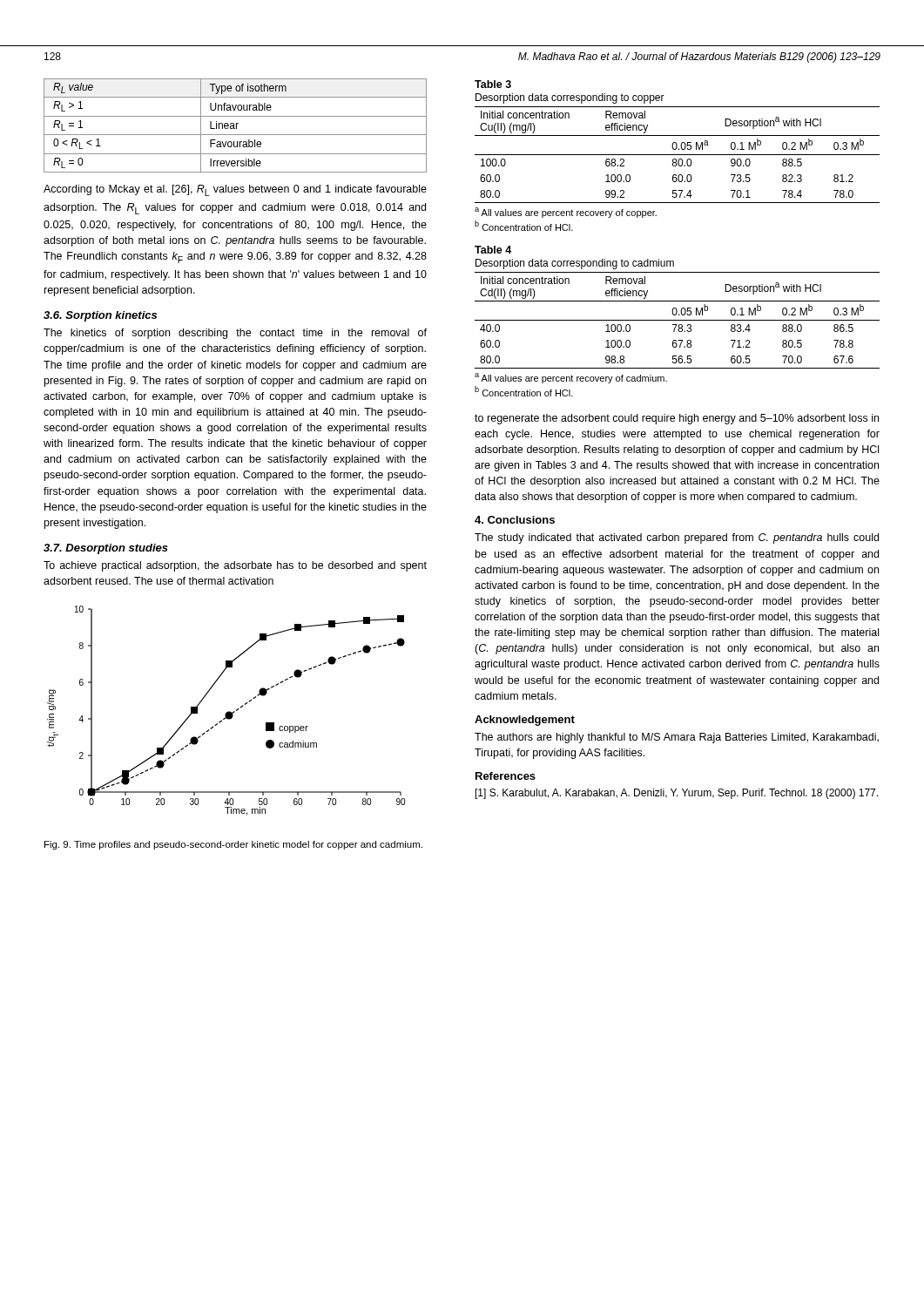Viewport: 924px width, 1307px height.
Task: Select the text starting "3.7. Desorption studies"
Action: (106, 548)
